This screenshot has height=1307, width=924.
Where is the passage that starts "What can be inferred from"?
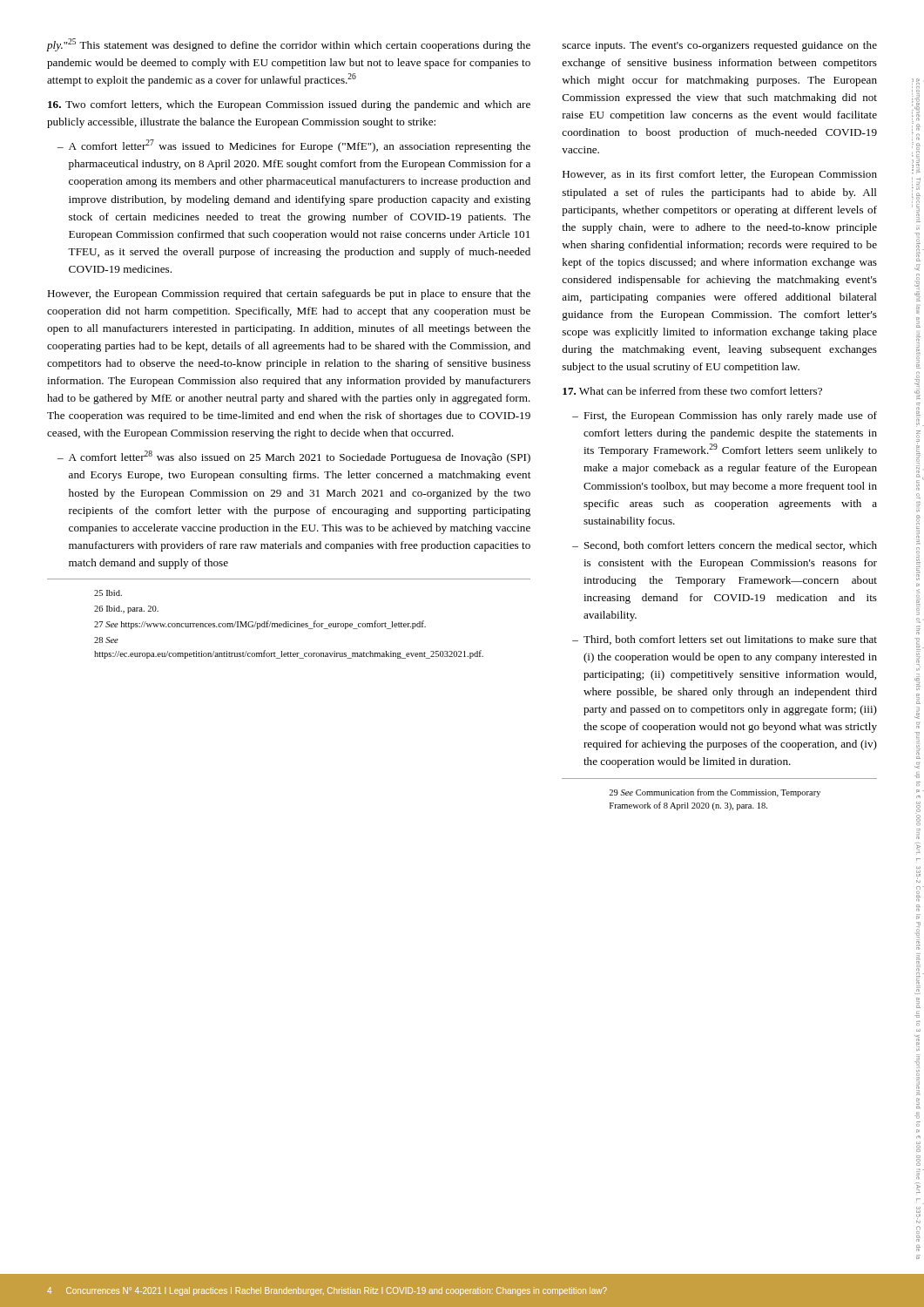click(692, 391)
